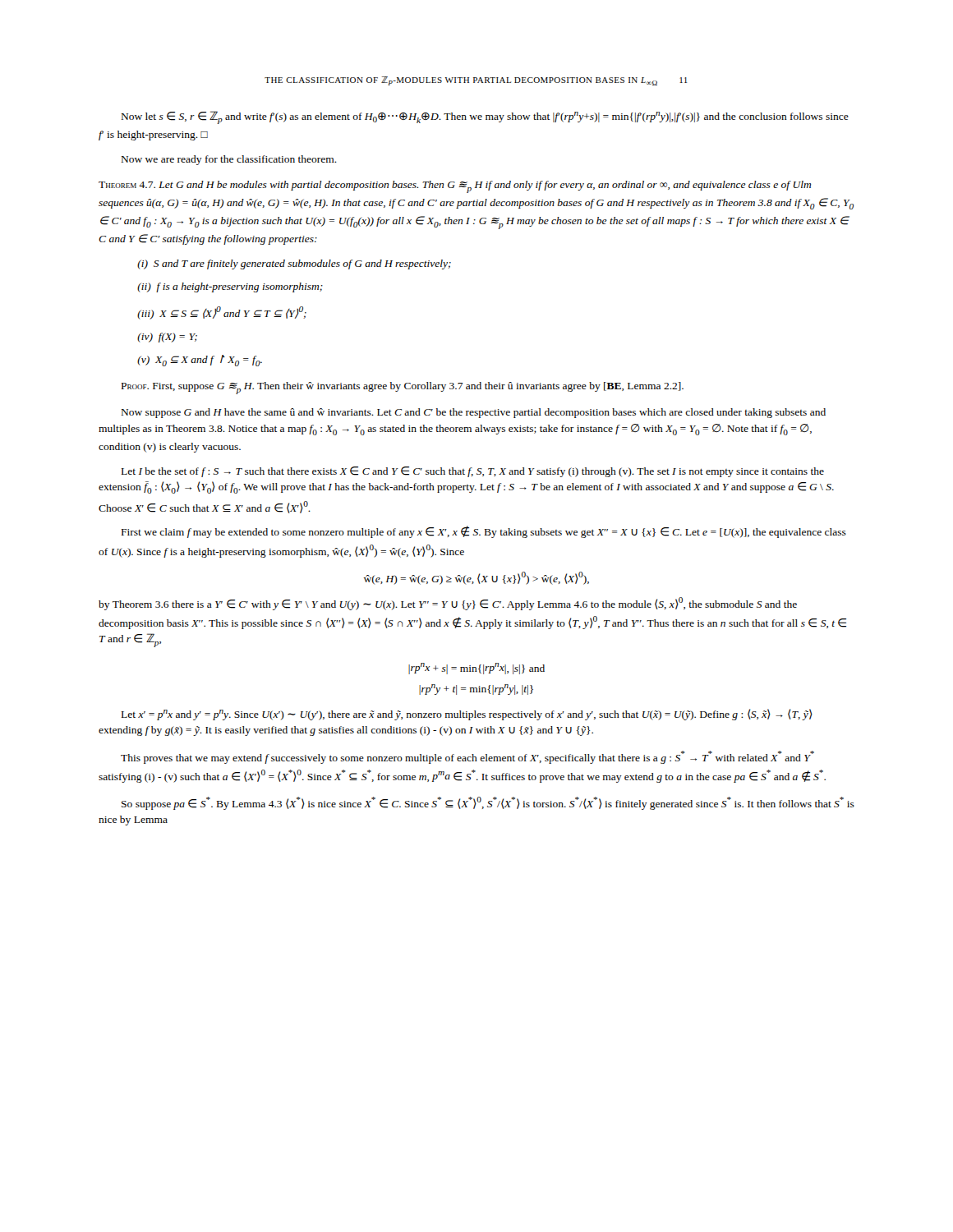
Task: Select the text starting "|rpny + t| = min{|rpny|, |t|}"
Action: click(476, 687)
